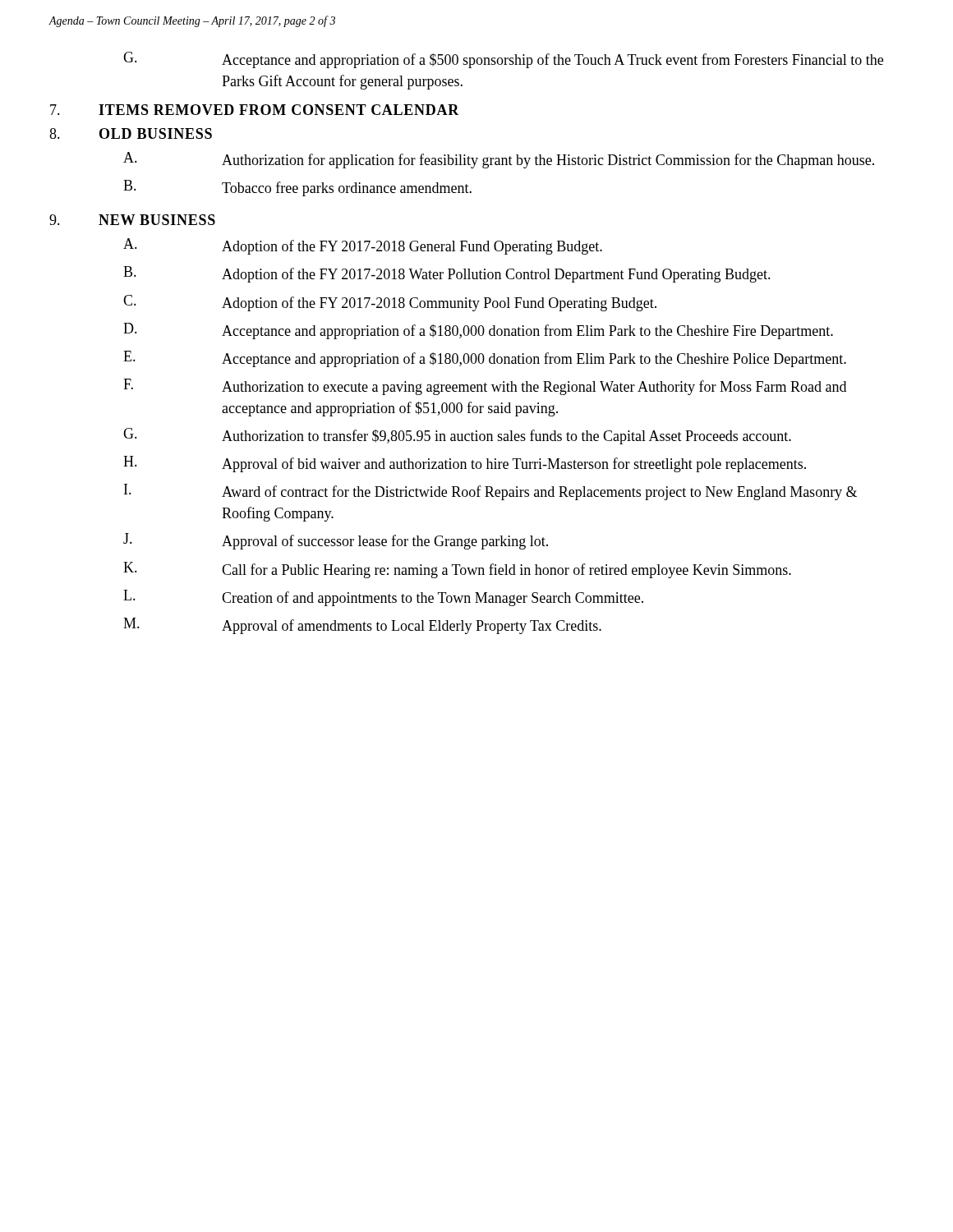Navigate to the passage starting "J. Approval of"
This screenshot has height=1232, width=953.
tap(476, 542)
